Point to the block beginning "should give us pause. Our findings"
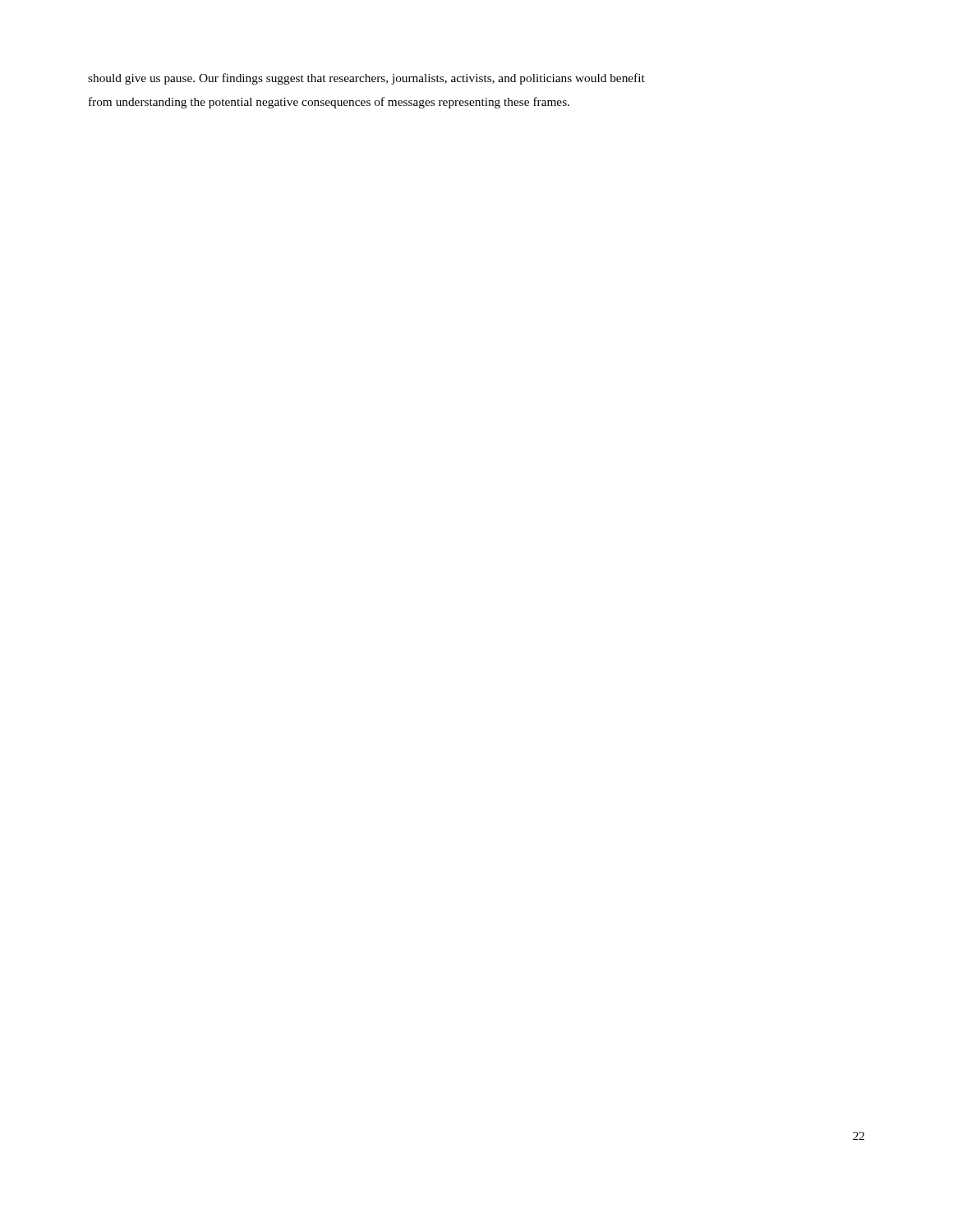The height and width of the screenshot is (1232, 953). (366, 90)
